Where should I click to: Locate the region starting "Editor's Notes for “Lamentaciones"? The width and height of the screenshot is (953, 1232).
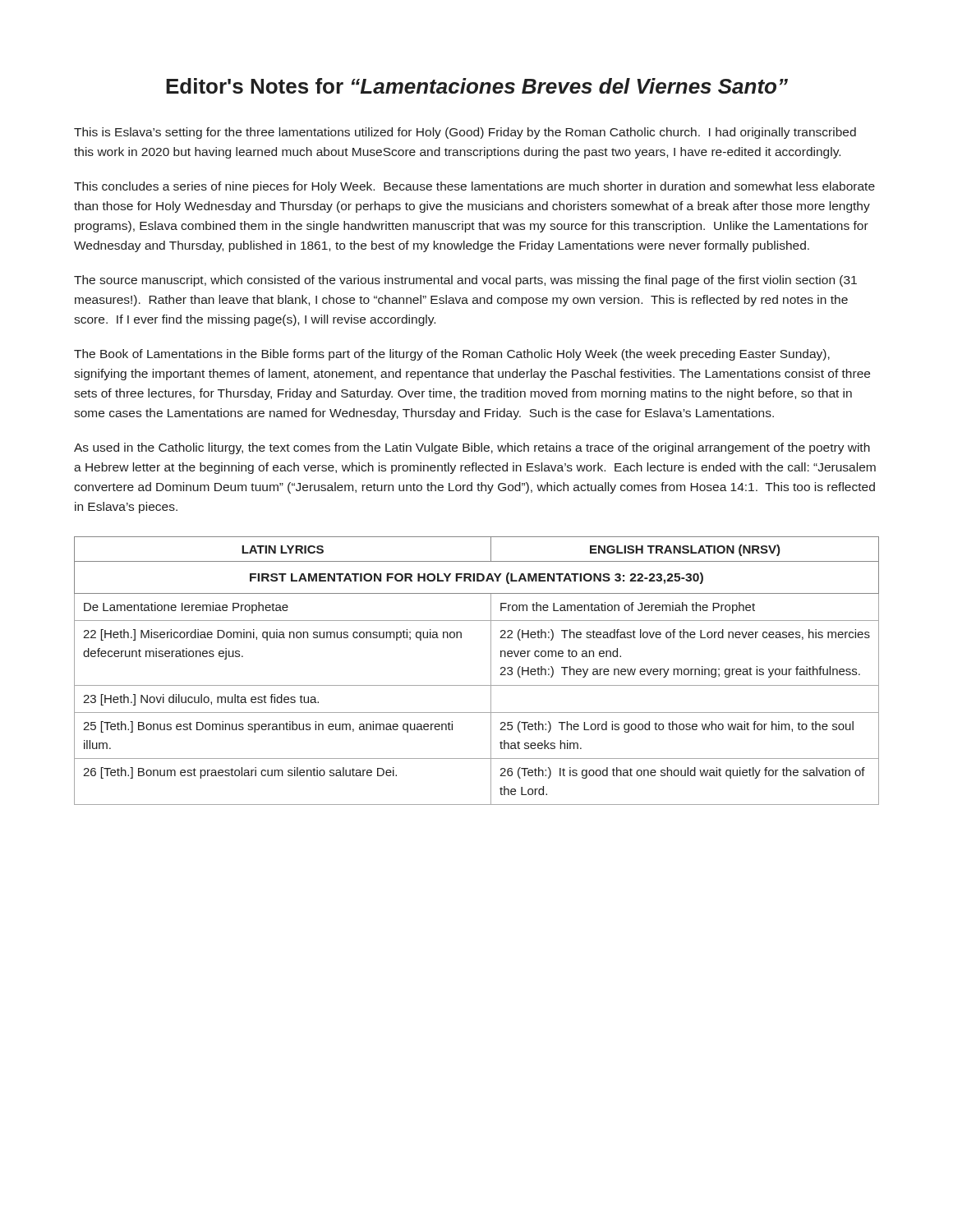coord(476,86)
